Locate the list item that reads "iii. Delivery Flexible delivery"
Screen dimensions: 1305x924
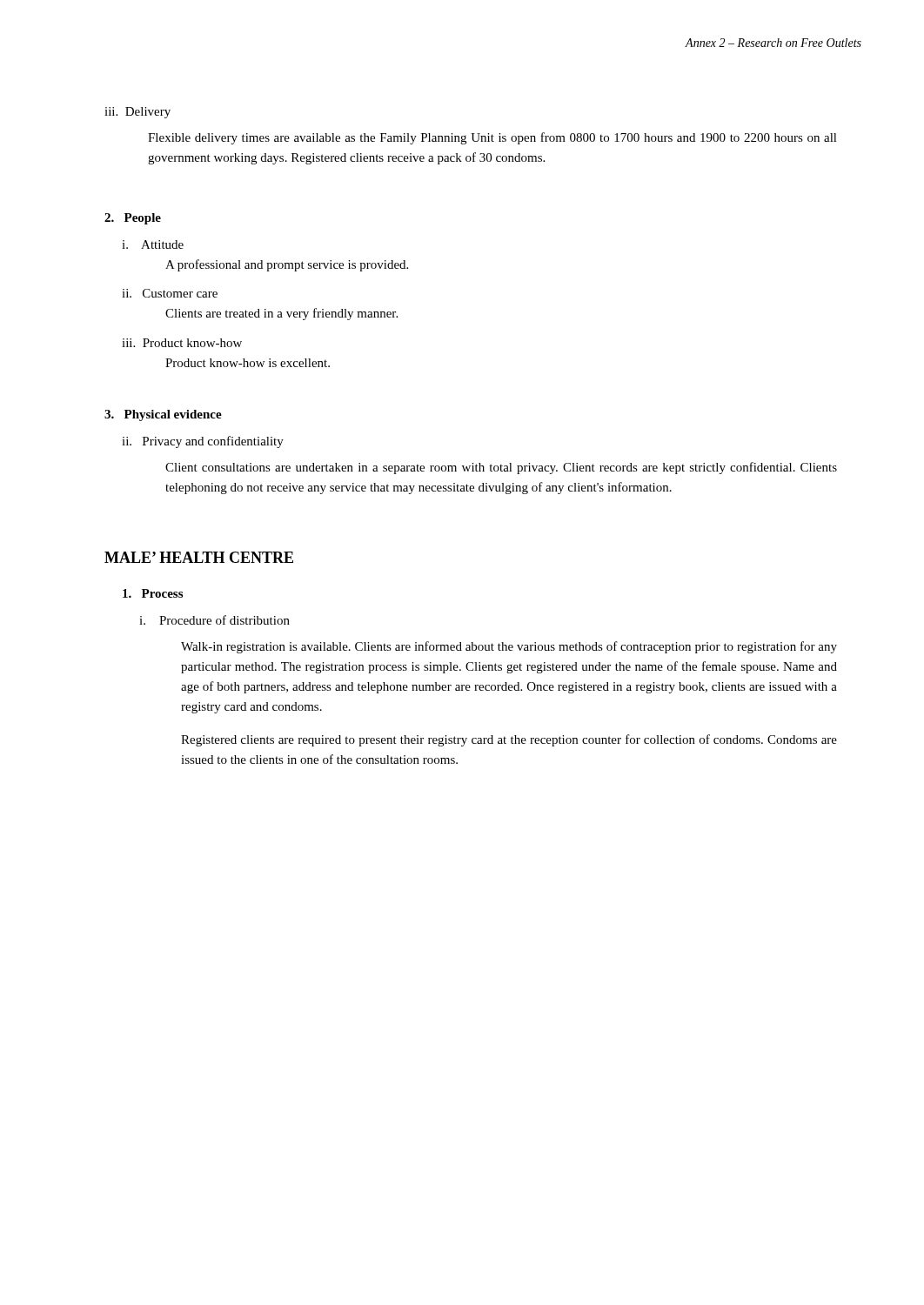coord(471,136)
